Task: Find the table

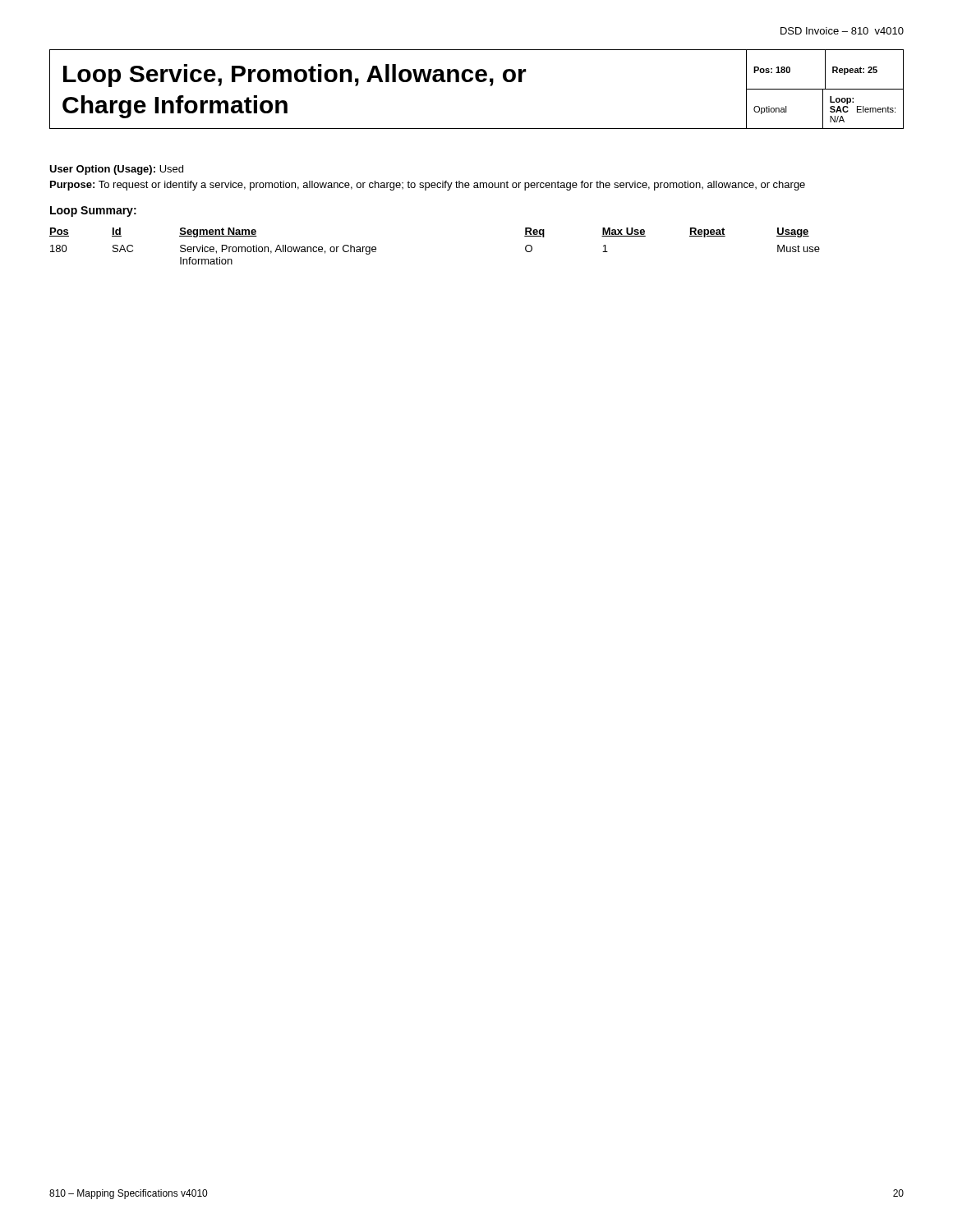Action: (x=476, y=246)
